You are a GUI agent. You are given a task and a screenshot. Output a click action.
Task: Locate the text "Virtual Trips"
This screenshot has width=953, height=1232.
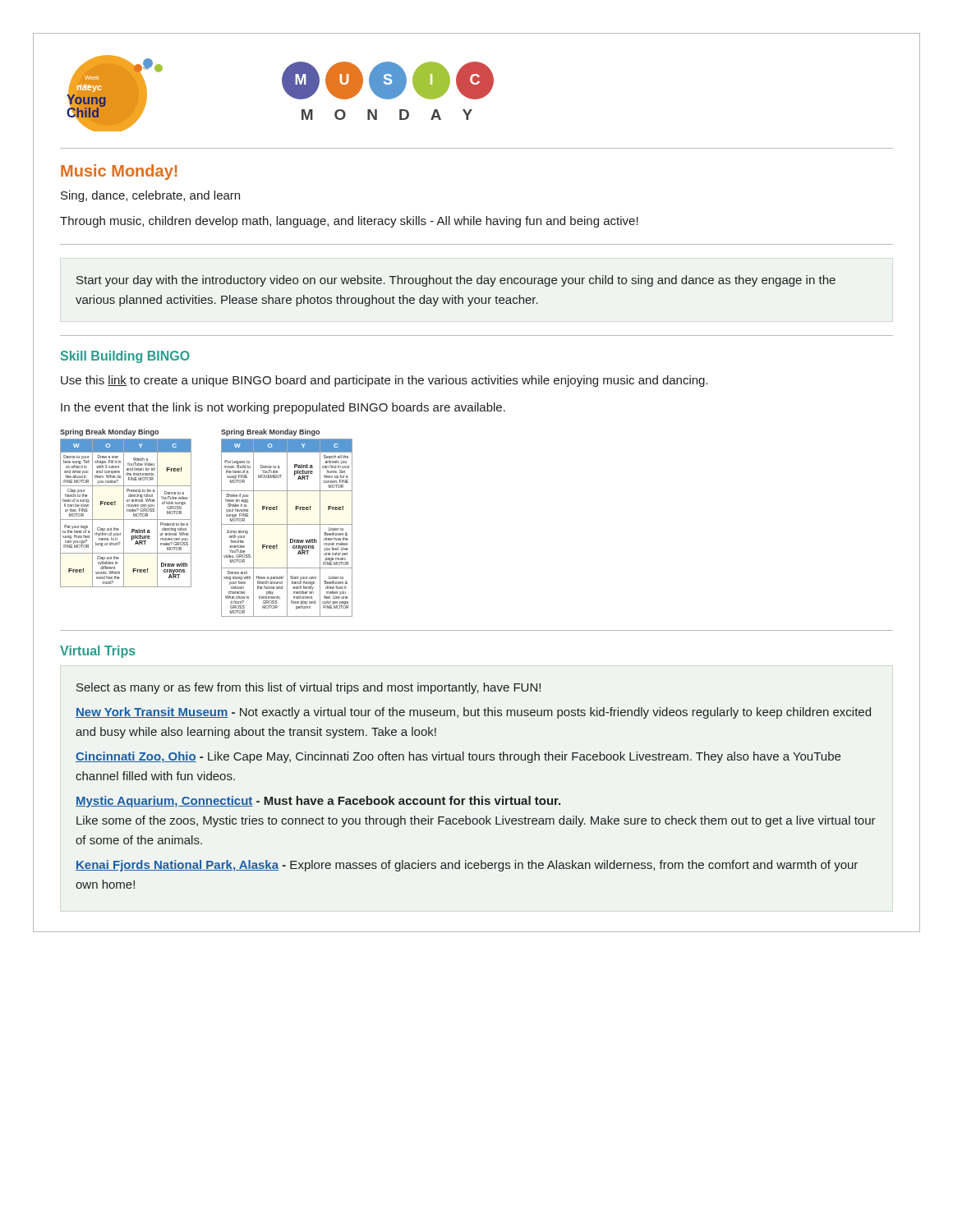[98, 651]
